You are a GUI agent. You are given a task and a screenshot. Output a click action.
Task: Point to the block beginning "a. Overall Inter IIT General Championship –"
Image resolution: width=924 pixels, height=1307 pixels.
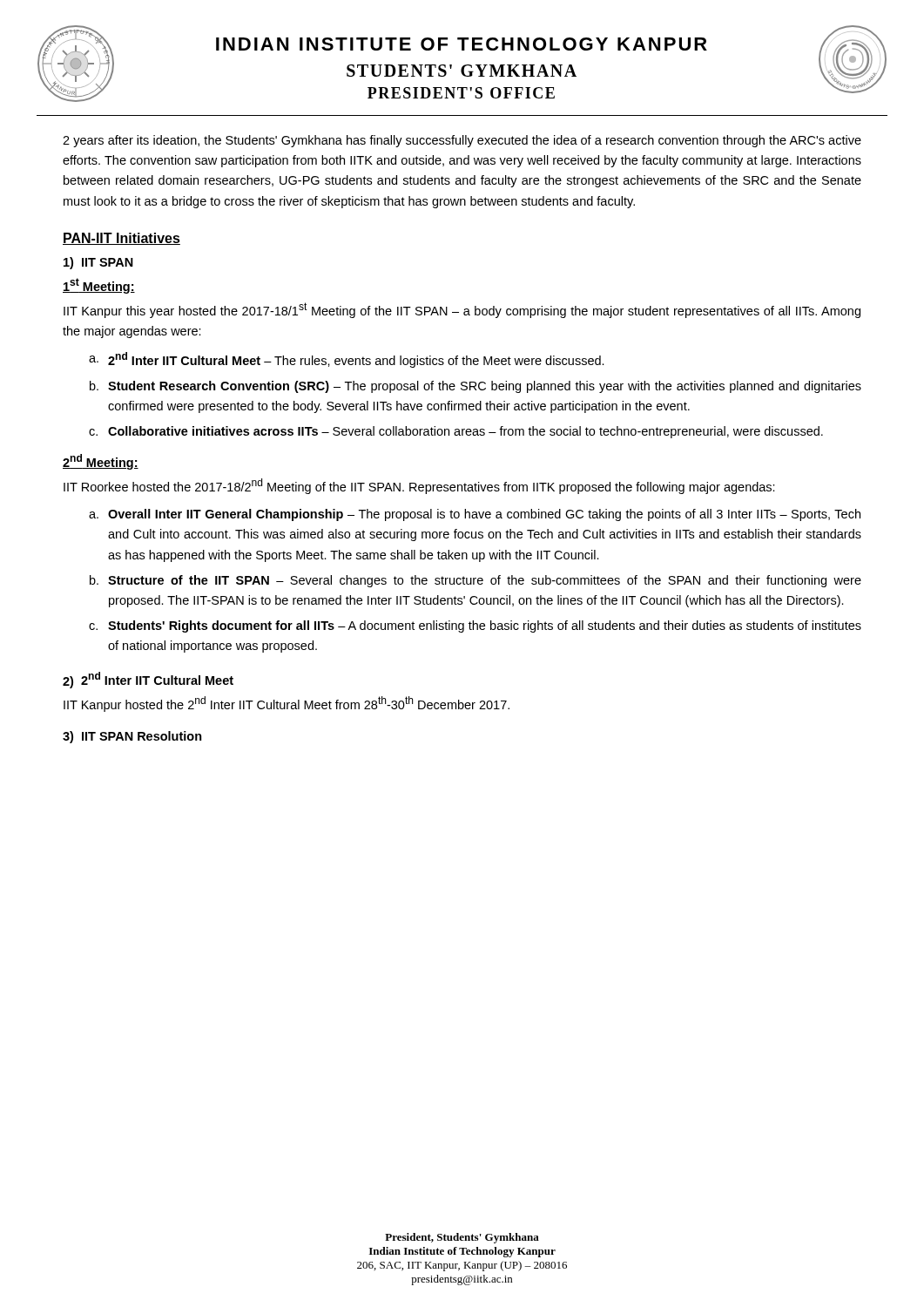coord(475,535)
